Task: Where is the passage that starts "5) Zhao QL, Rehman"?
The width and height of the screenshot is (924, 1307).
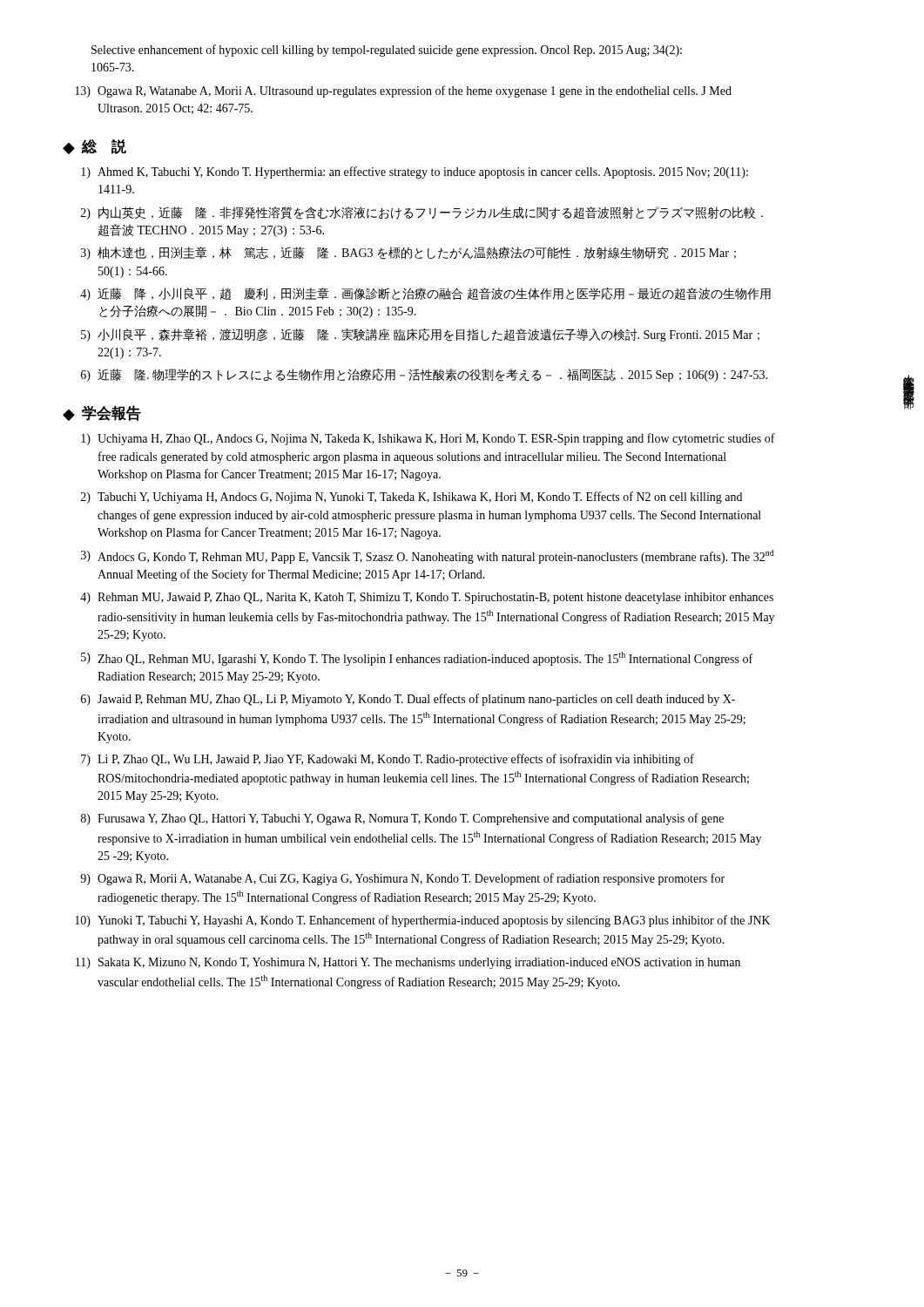Action: coord(420,668)
